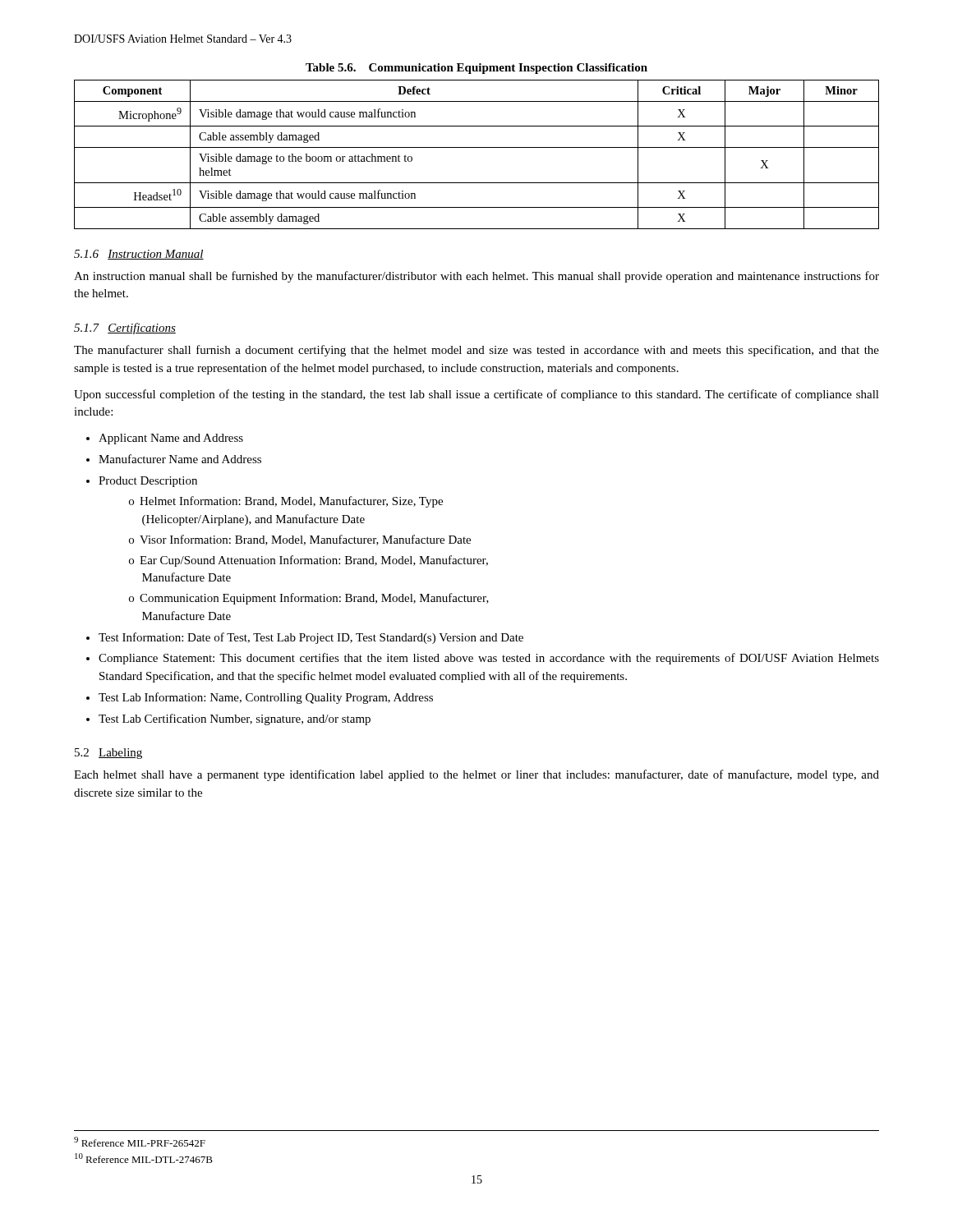The width and height of the screenshot is (953, 1232).
Task: Find the list item that reads "Ear Cup/Sound Attenuation Information: Brand, Model, Manufacturer,"
Action: click(306, 569)
